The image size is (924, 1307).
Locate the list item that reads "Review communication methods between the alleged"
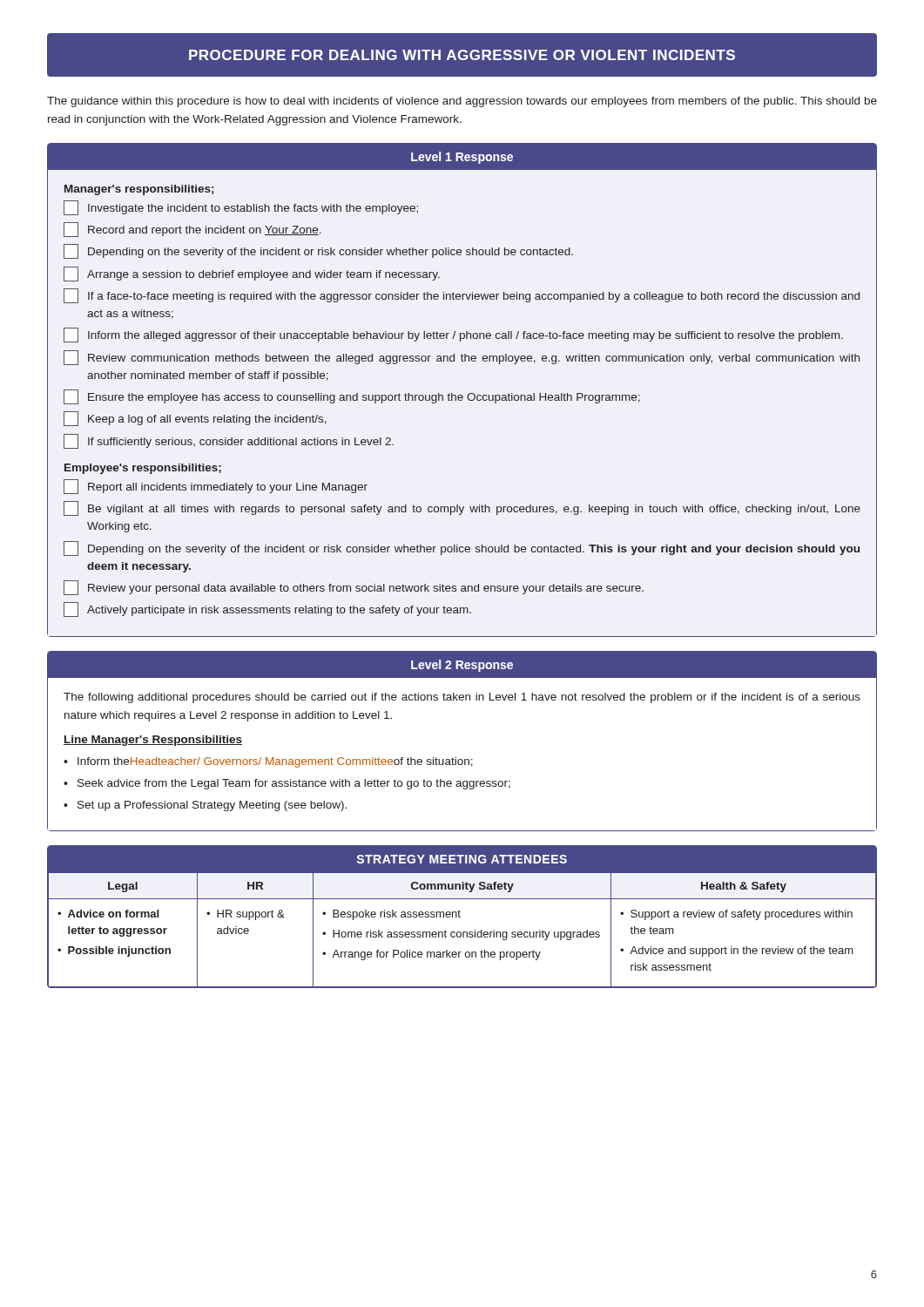[462, 367]
